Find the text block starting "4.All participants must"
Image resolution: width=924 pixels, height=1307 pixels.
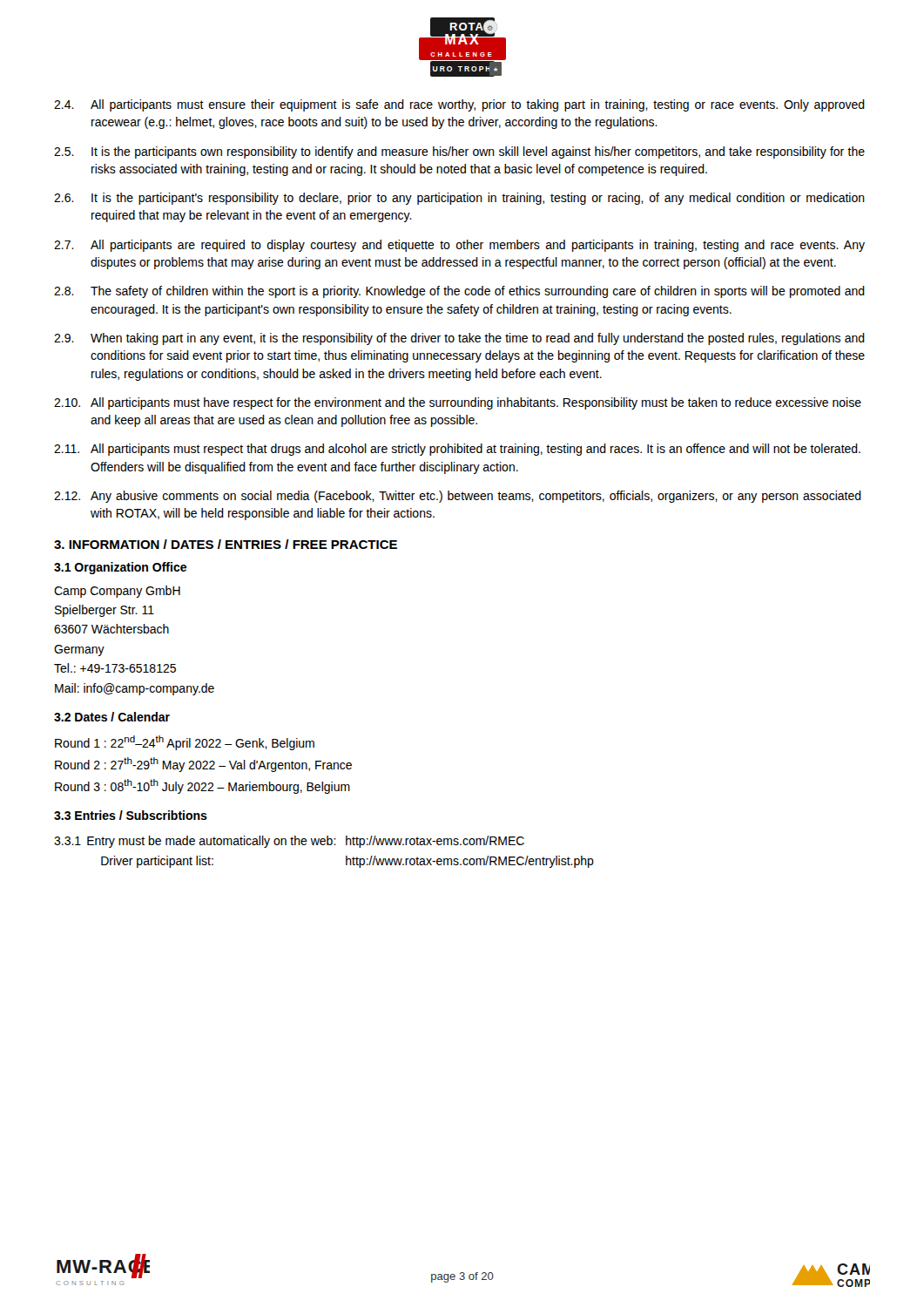point(459,114)
